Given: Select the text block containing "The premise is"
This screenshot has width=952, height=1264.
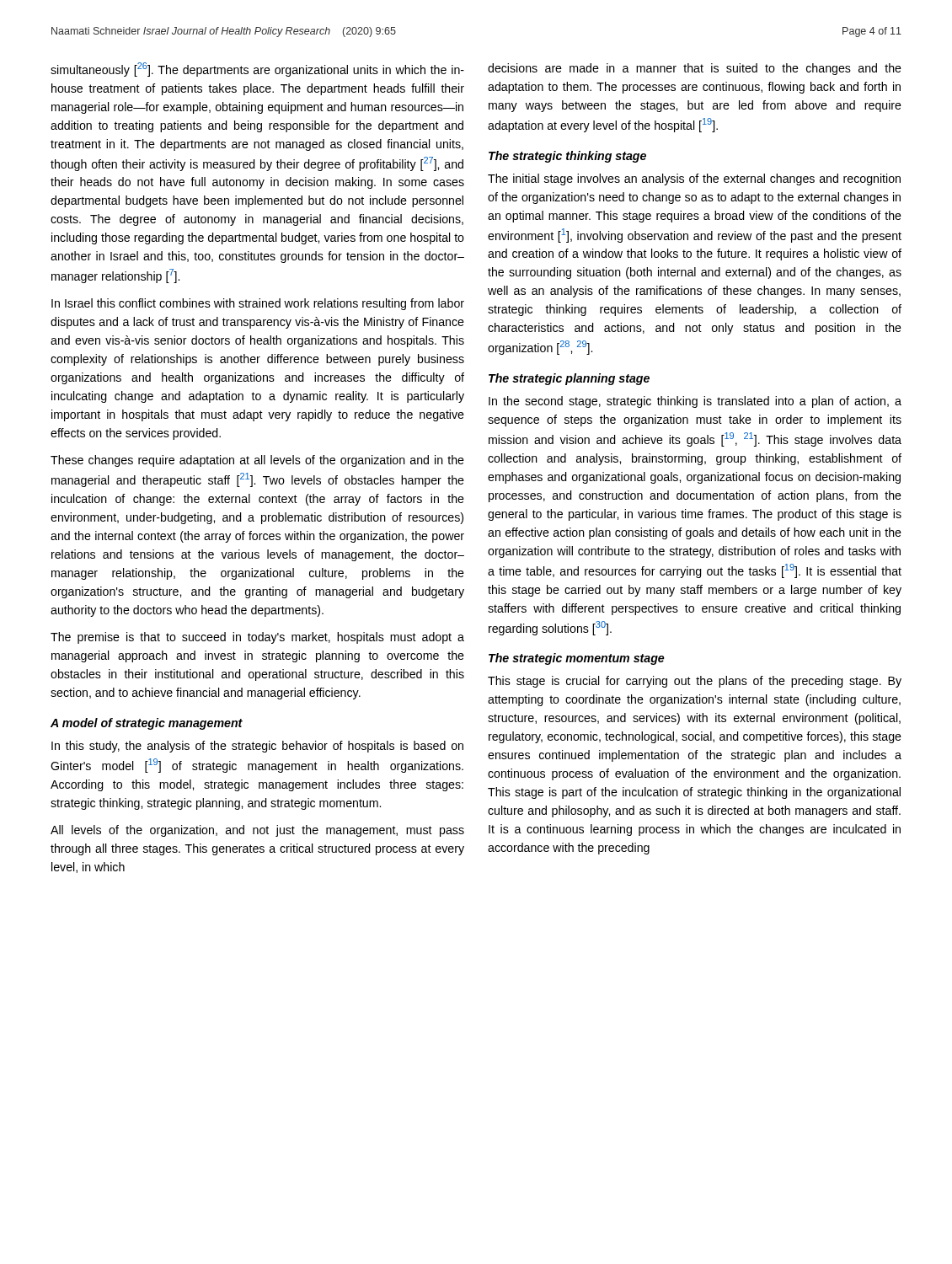Looking at the screenshot, I should [x=257, y=665].
